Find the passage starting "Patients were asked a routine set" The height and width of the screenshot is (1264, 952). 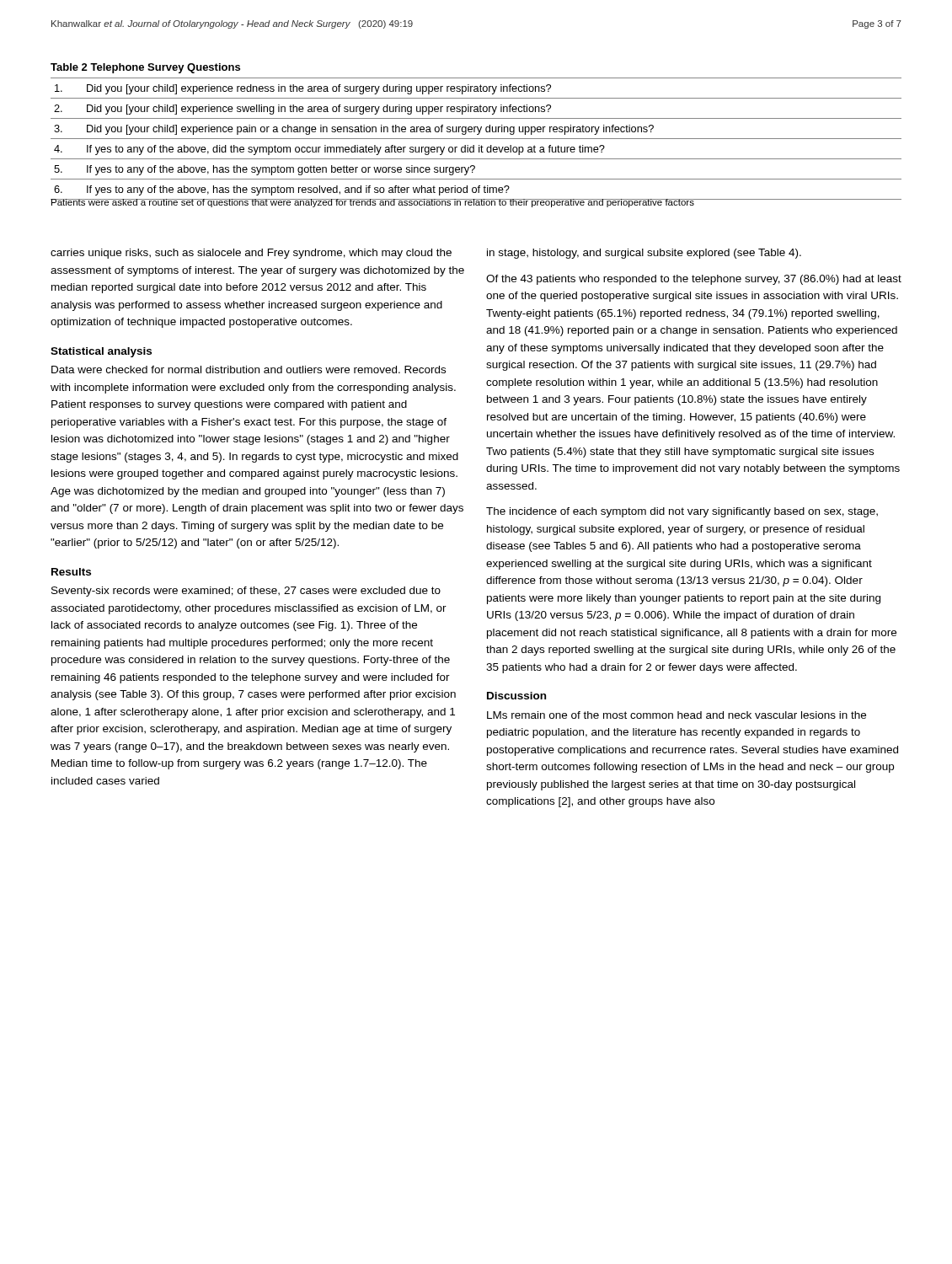click(372, 202)
